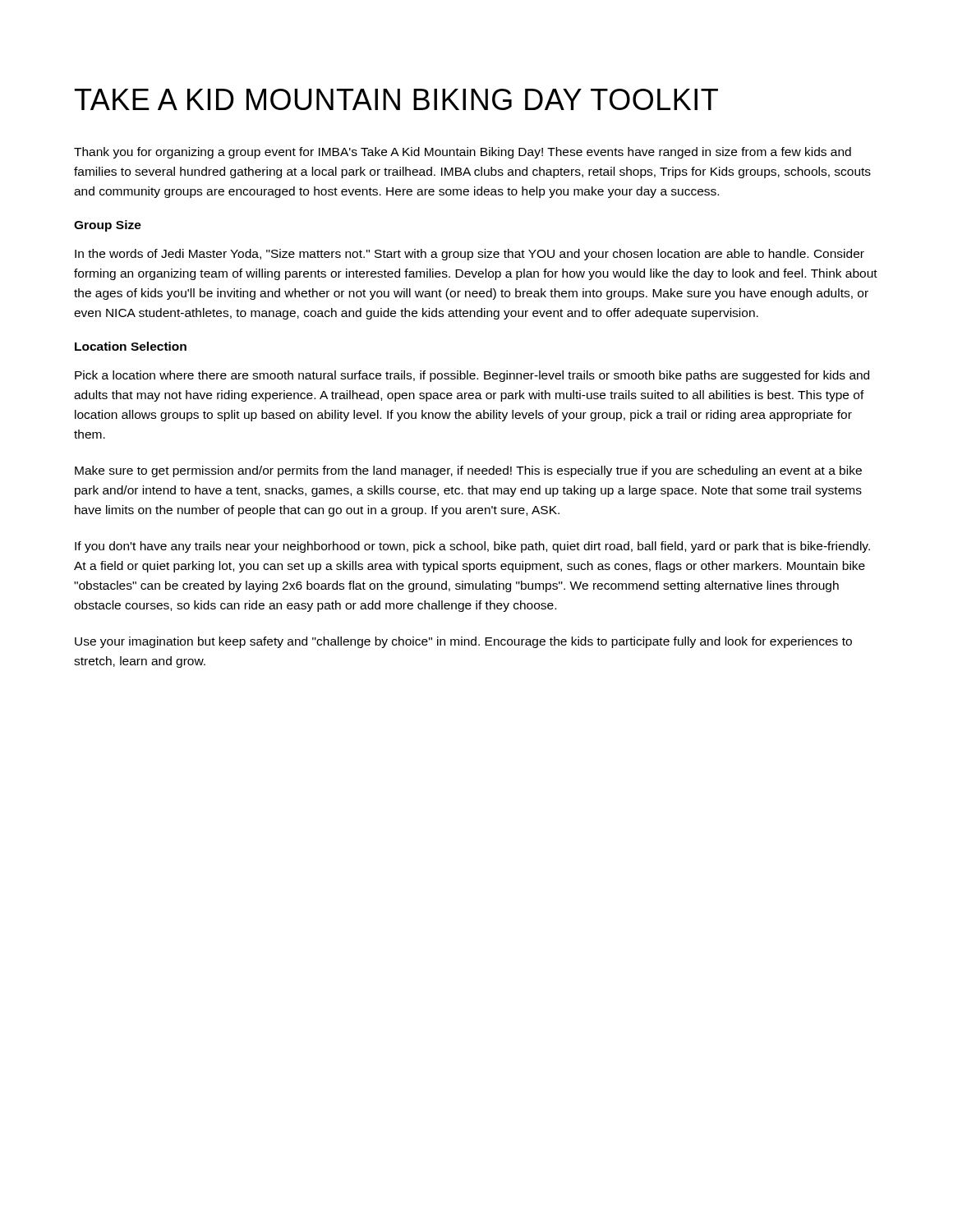
Task: Click on the block starting "Thank you for organizing a group event"
Action: [472, 171]
